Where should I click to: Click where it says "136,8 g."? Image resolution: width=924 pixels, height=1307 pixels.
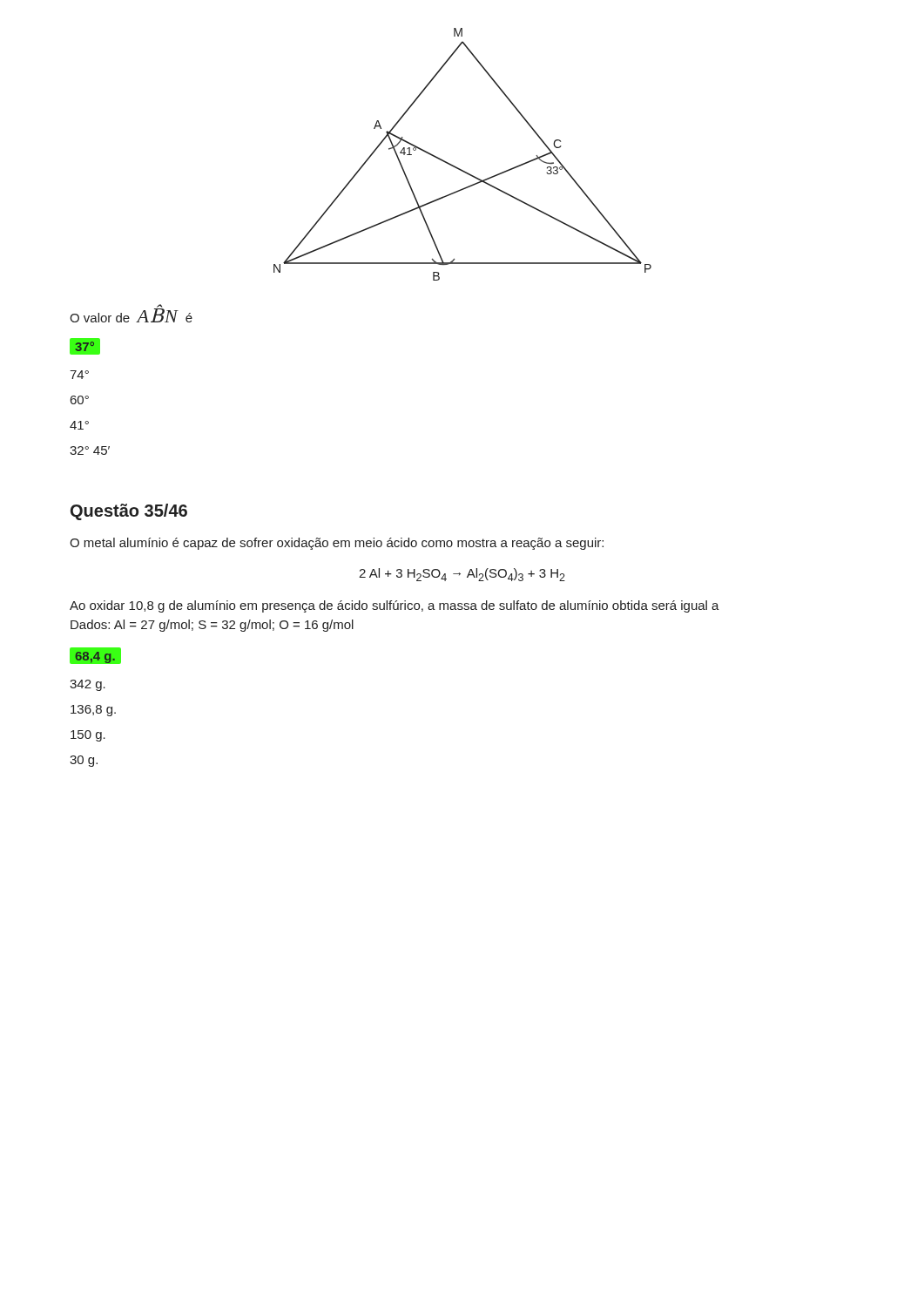[x=93, y=708]
